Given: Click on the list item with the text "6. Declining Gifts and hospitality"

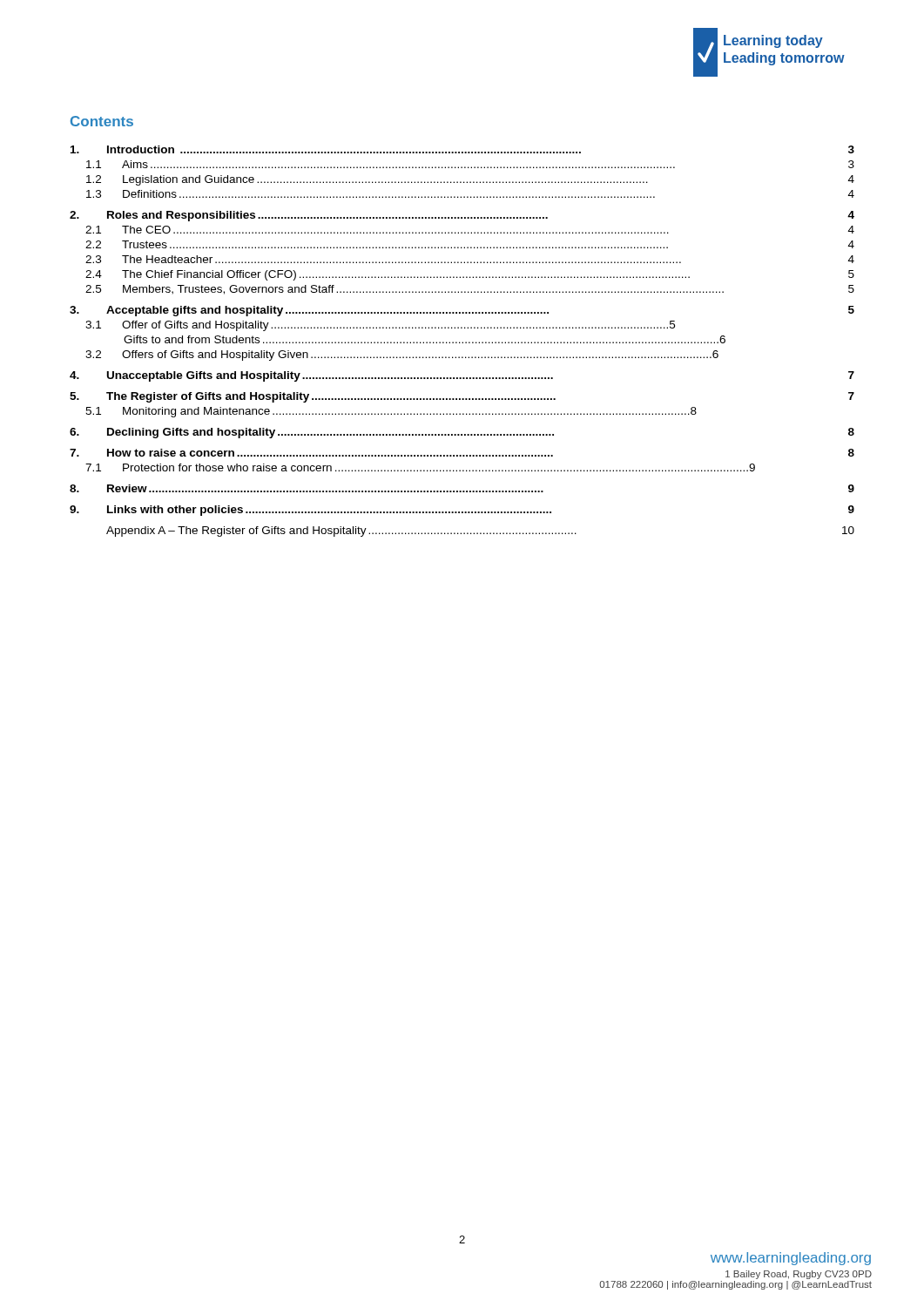Looking at the screenshot, I should 462,432.
